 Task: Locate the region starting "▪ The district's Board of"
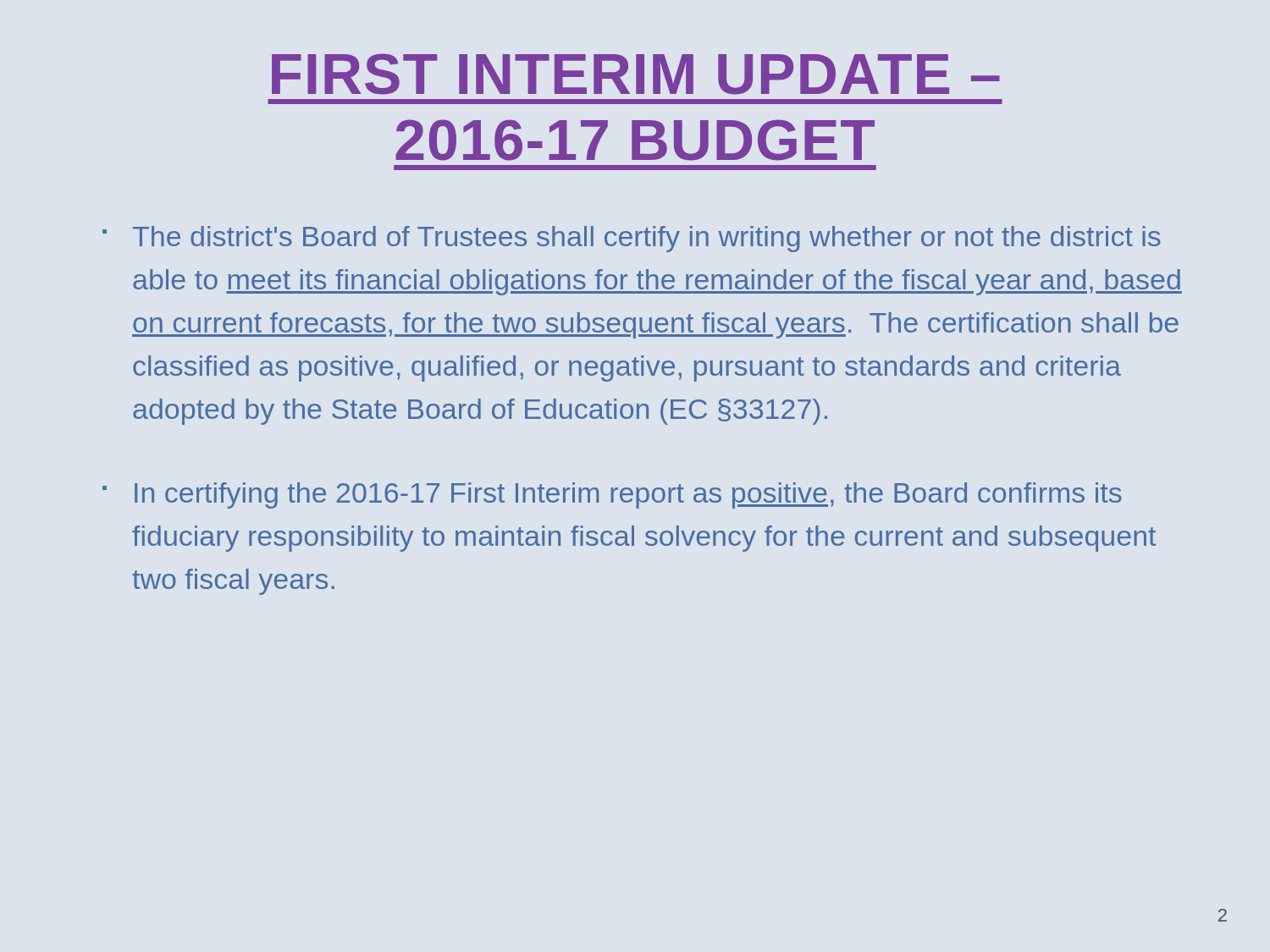point(643,323)
